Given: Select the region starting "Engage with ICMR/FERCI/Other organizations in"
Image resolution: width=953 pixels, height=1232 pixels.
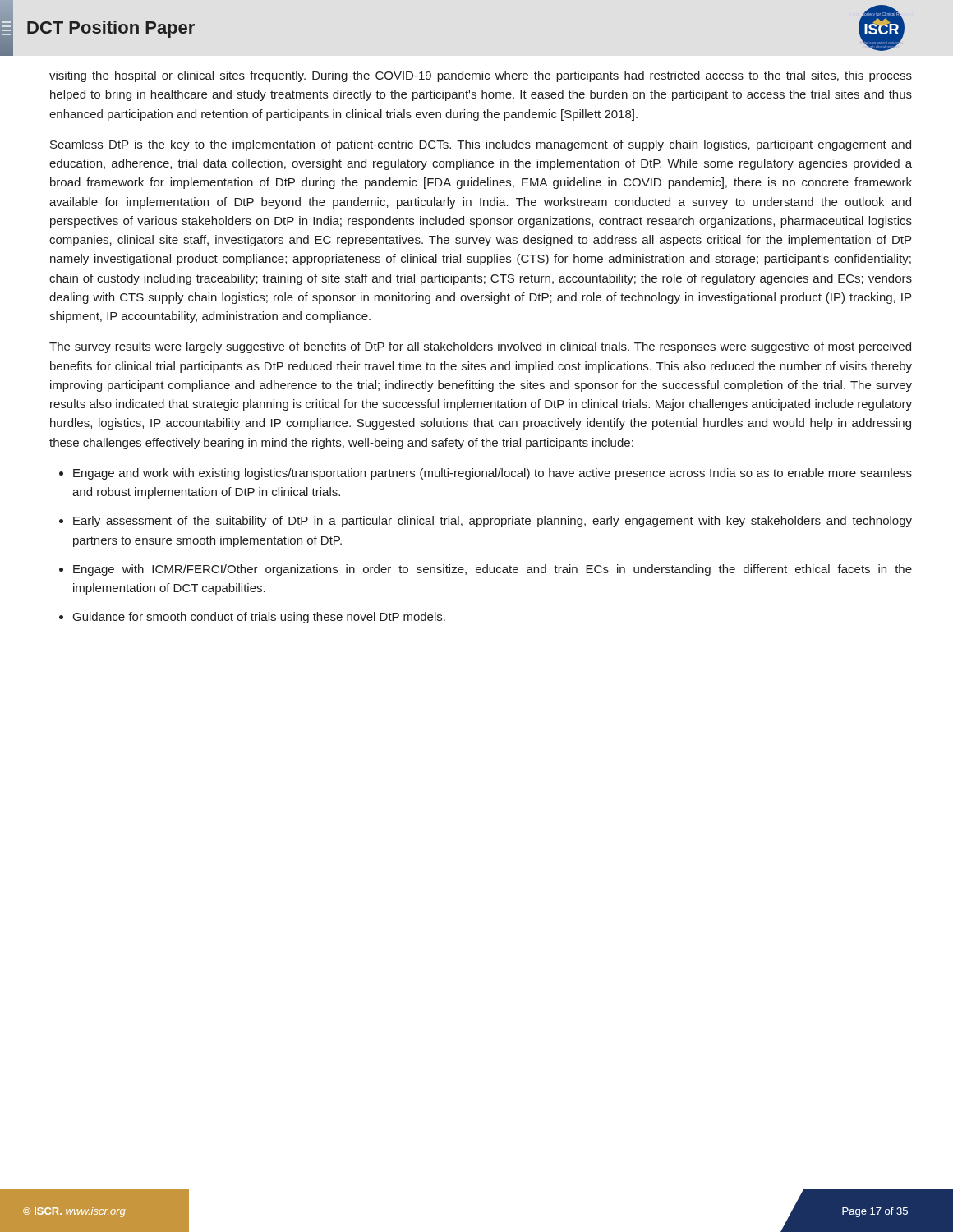Looking at the screenshot, I should (492, 578).
